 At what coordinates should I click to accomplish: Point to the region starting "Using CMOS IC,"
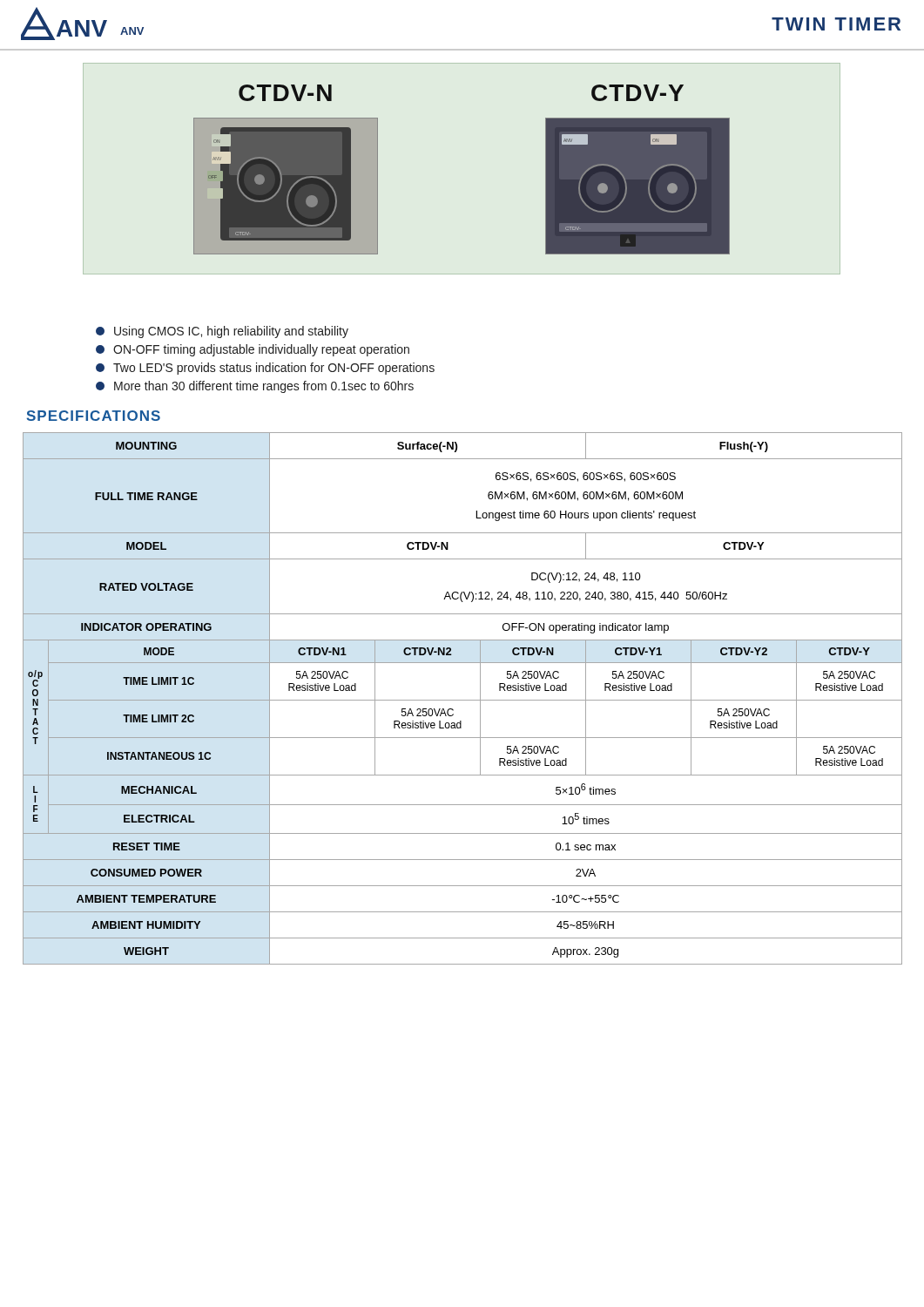click(222, 331)
